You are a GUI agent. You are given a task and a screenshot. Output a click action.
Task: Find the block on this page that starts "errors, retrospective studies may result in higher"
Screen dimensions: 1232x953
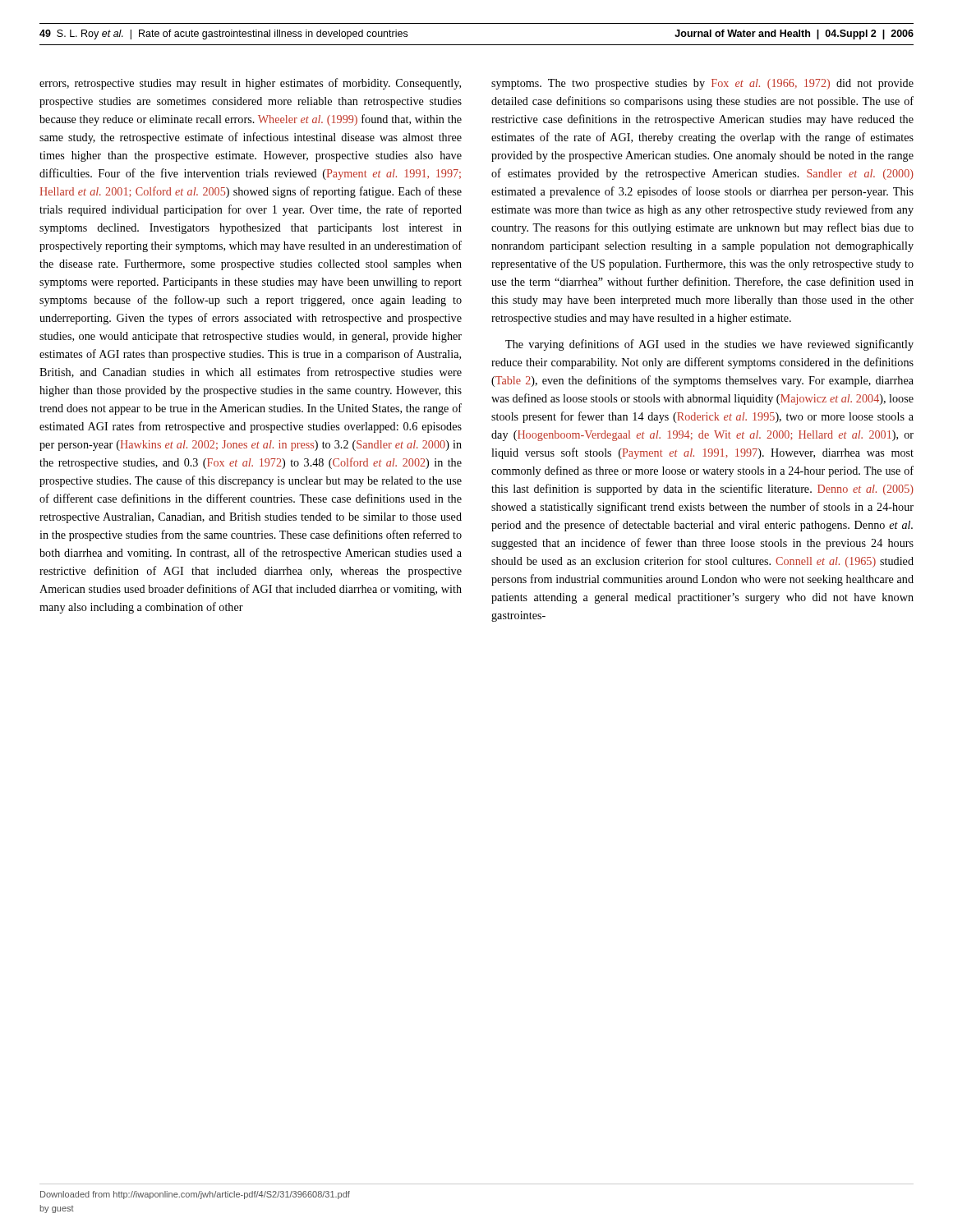[251, 345]
